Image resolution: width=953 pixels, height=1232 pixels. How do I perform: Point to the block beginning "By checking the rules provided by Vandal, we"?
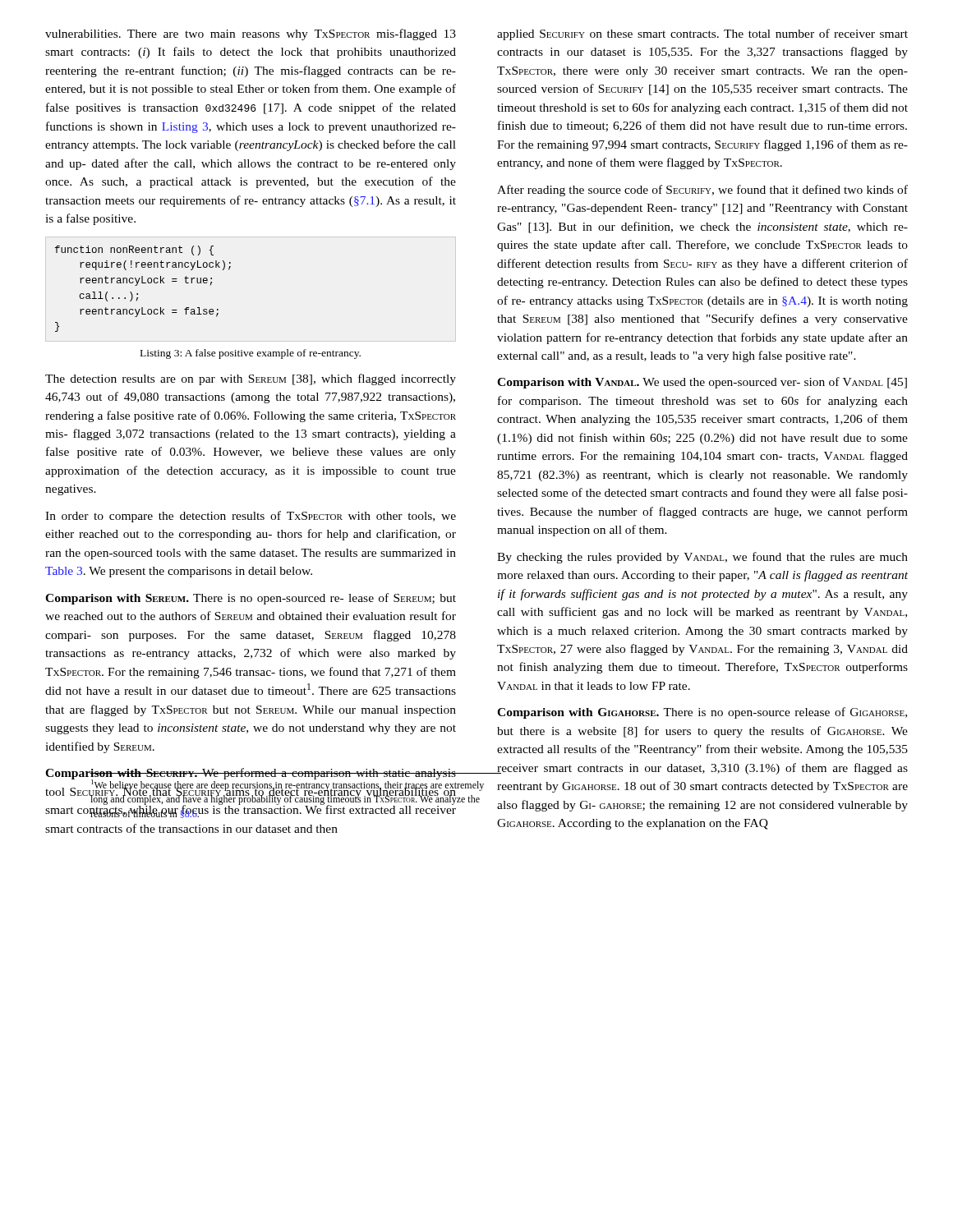point(702,621)
